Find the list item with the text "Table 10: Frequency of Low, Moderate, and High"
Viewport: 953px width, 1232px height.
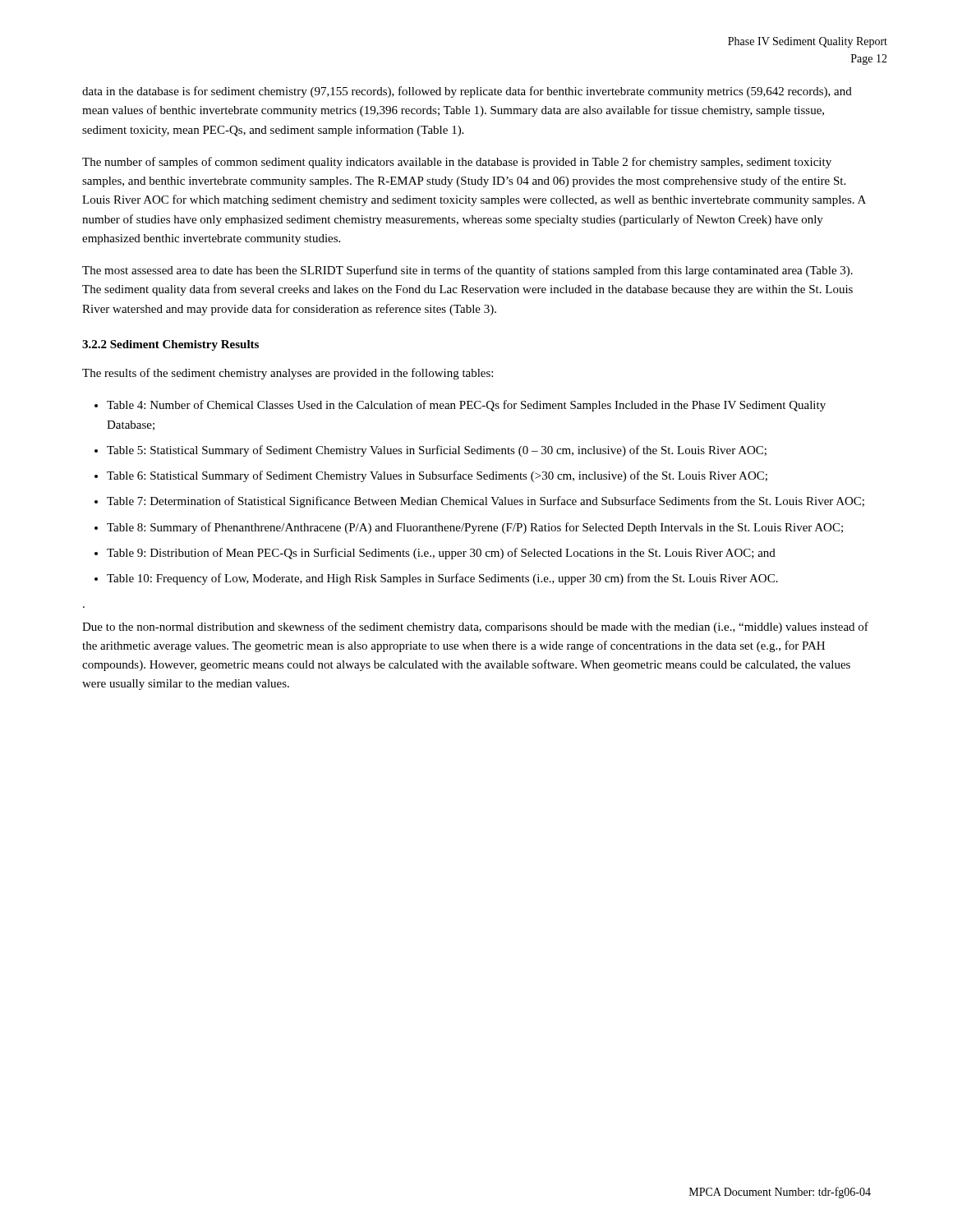coord(489,579)
